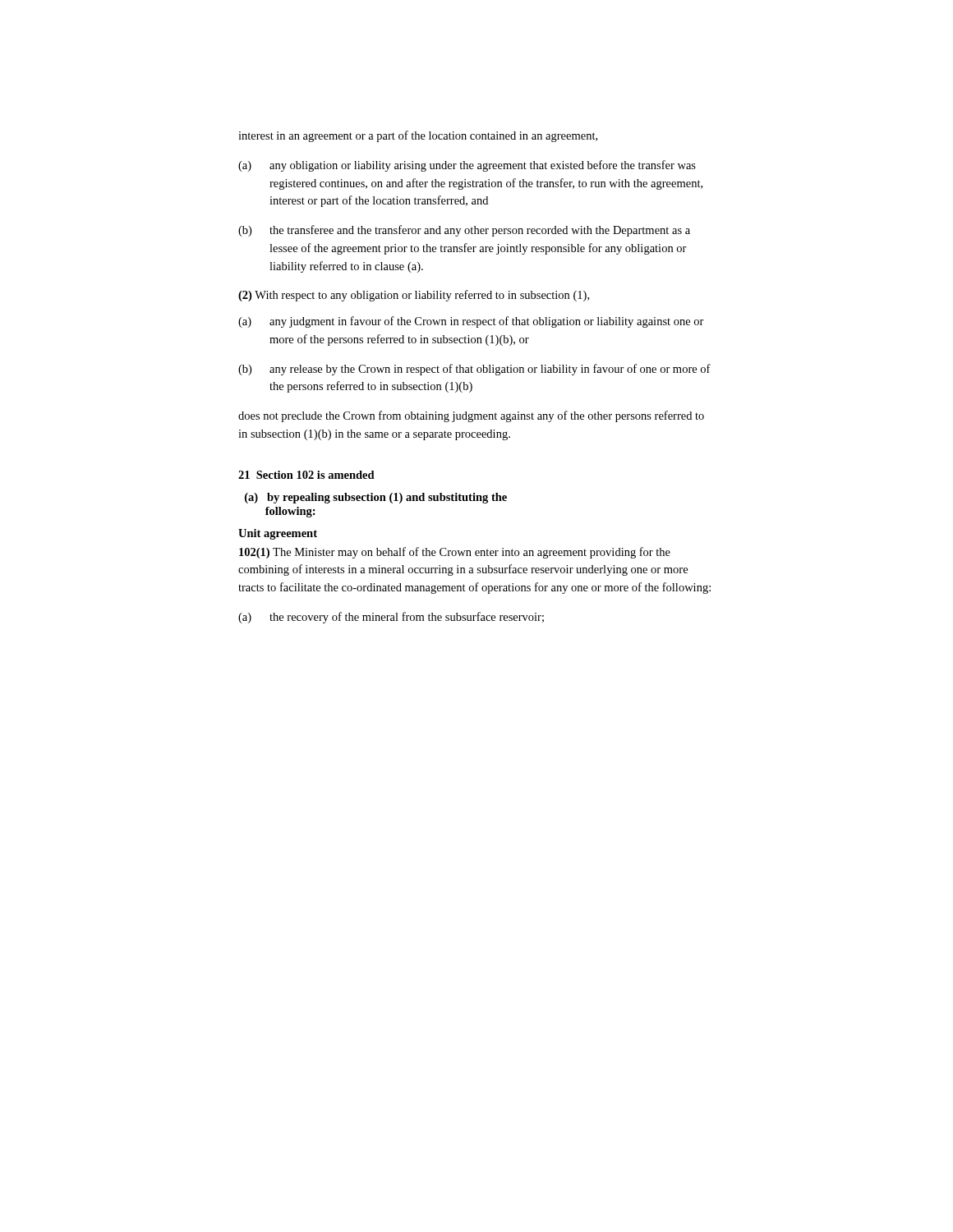Click on the text block that reads "102(1) The Minister may on behalf of"
Screen dimensions: 1232x953
click(475, 569)
